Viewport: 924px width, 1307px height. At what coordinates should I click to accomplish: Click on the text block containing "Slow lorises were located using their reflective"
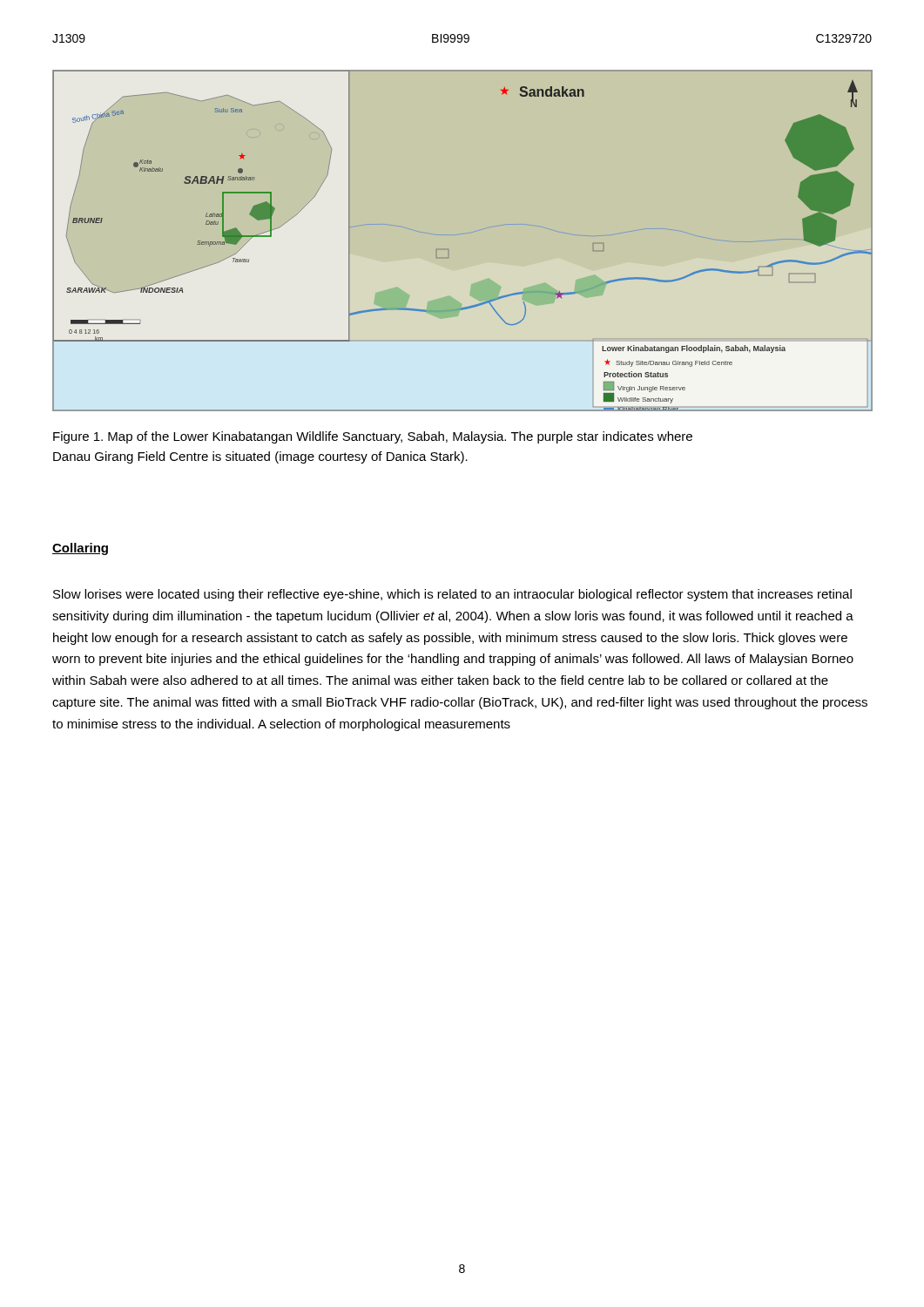tap(460, 659)
